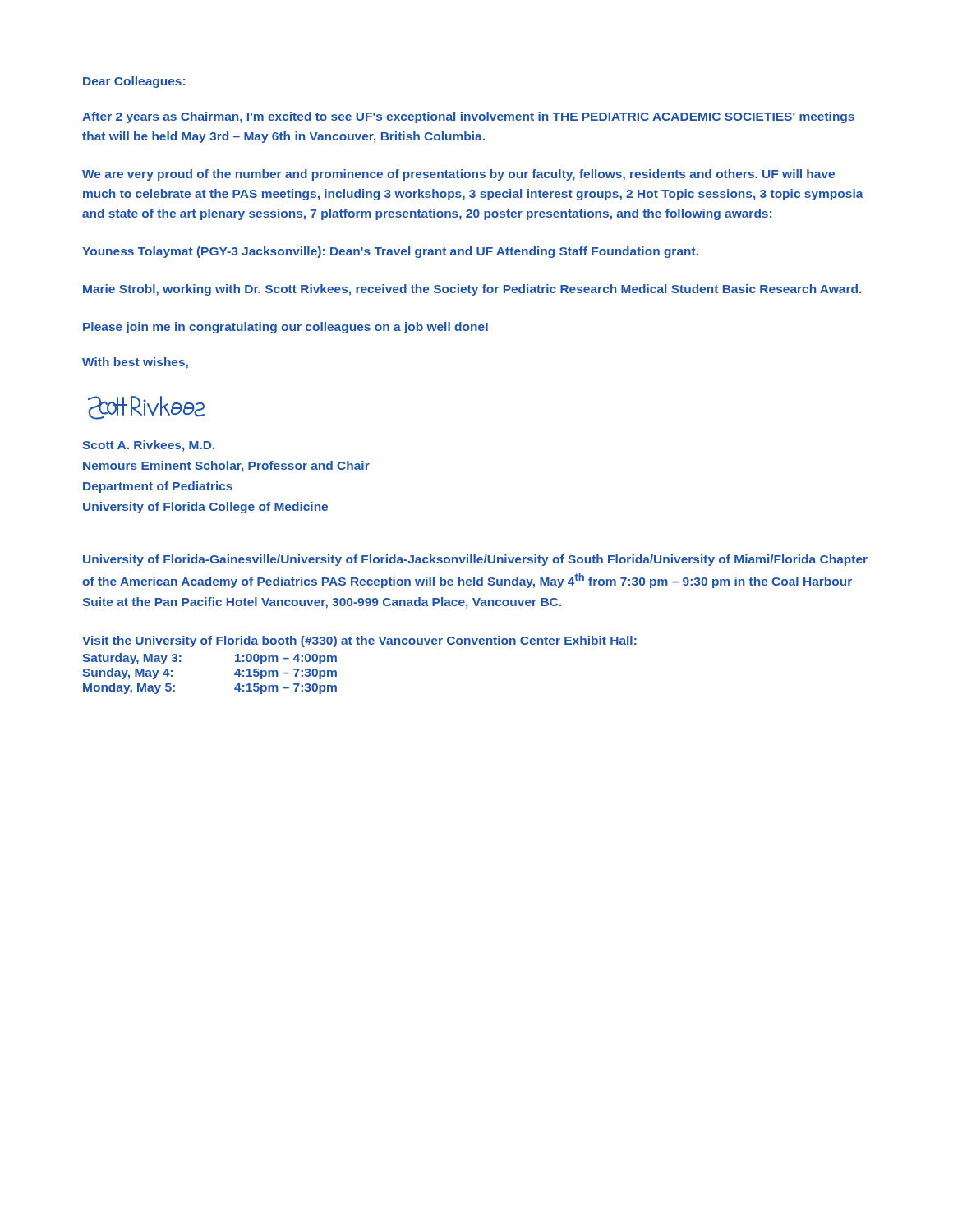Find the text block that says "Youness Tolaymat (PGY-3 Jacksonville): Dean's Travel grant and"
The height and width of the screenshot is (1232, 953).
pos(476,251)
